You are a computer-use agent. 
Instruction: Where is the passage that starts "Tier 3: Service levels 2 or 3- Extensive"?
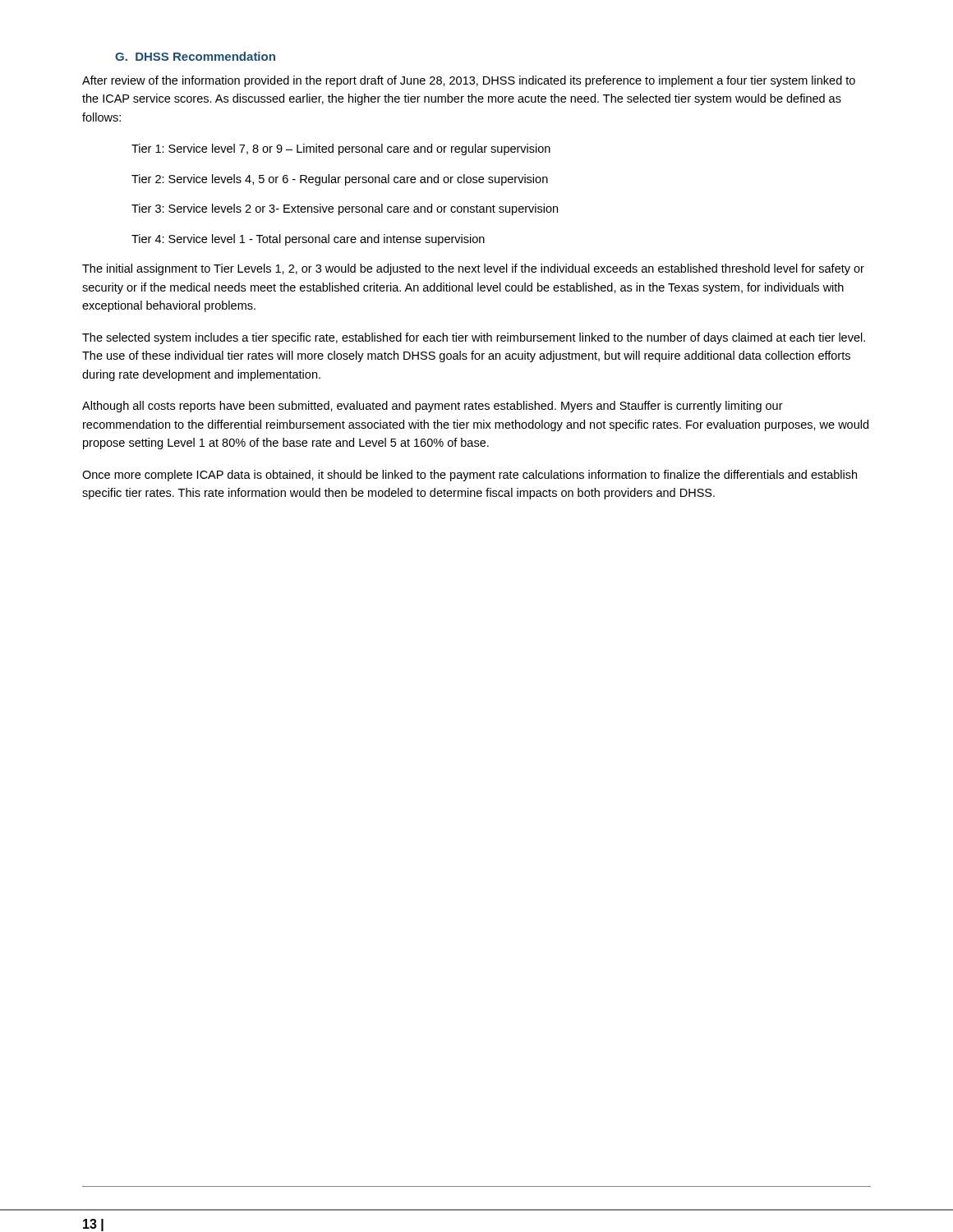click(345, 209)
